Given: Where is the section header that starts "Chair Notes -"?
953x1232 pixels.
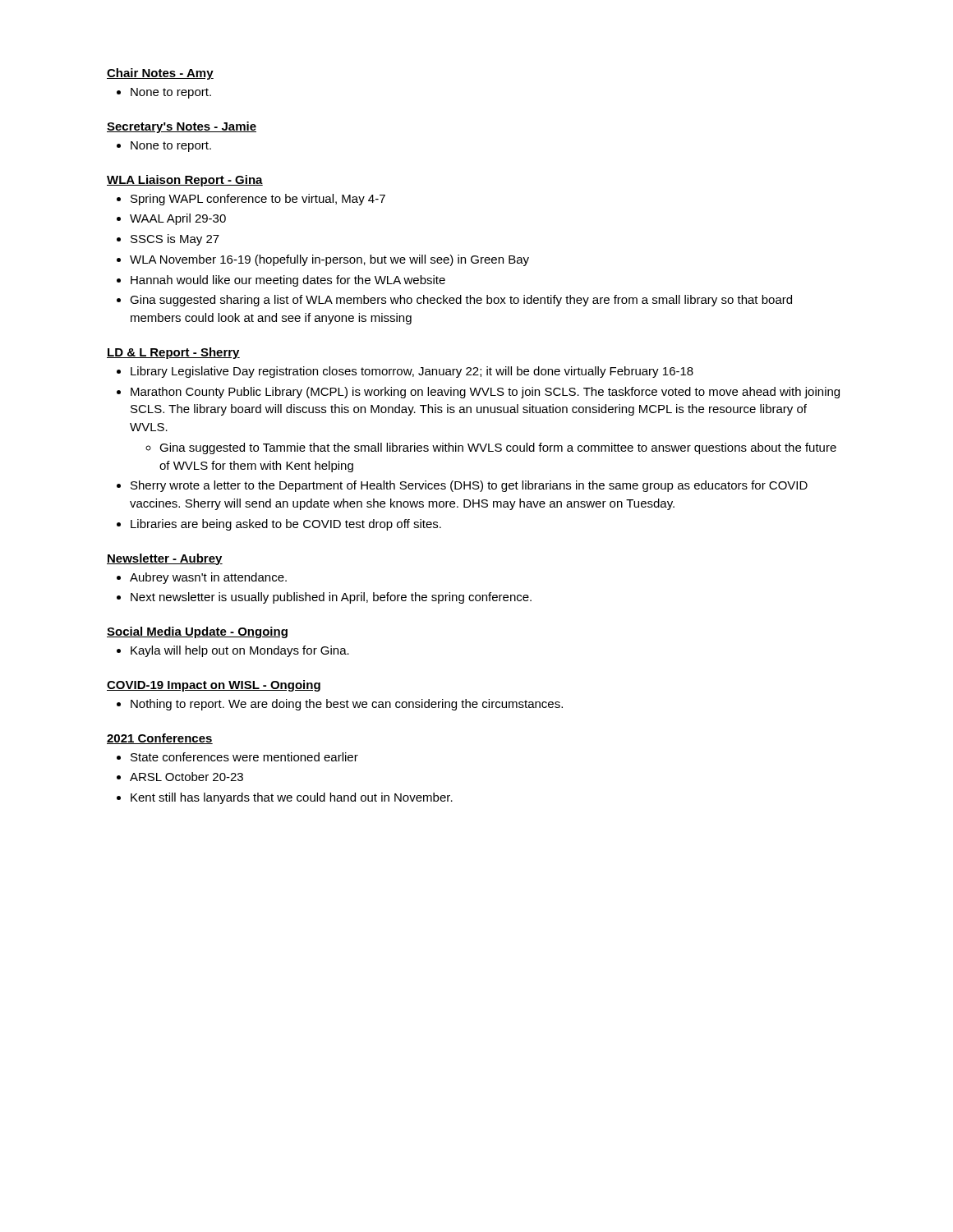Looking at the screenshot, I should point(160,73).
